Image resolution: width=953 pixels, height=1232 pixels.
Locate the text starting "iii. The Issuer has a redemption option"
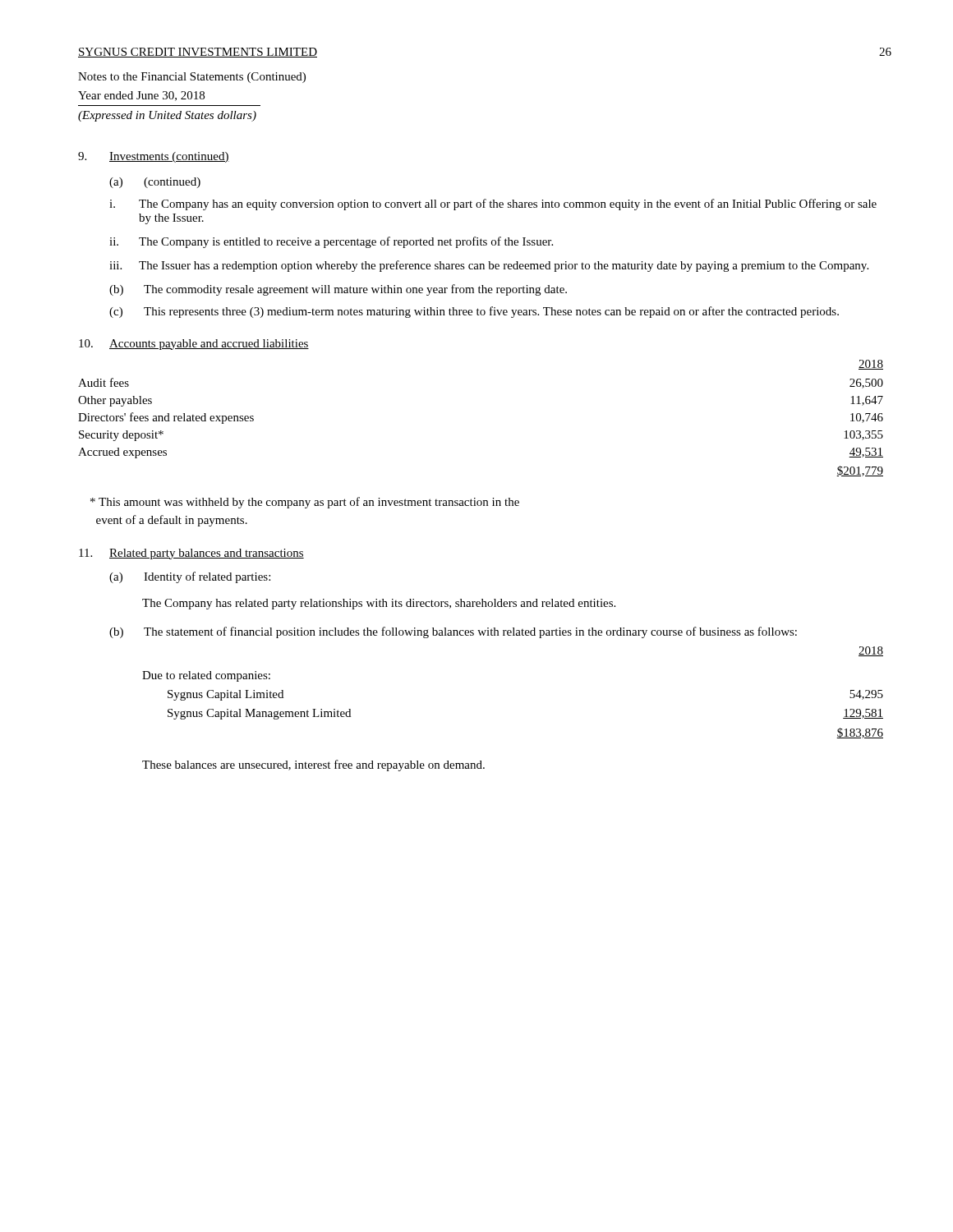click(x=500, y=265)
